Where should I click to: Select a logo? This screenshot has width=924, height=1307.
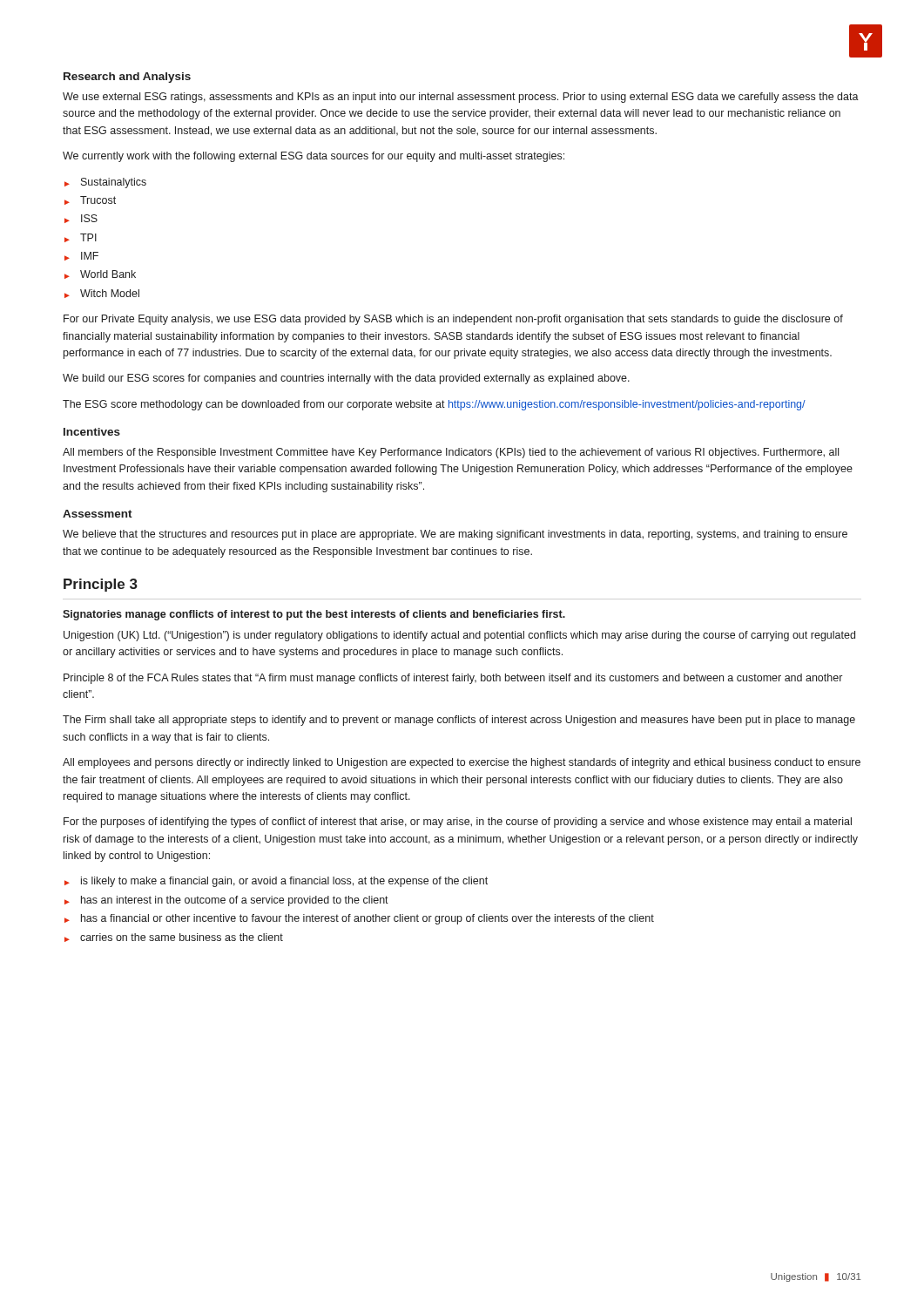pos(866,41)
